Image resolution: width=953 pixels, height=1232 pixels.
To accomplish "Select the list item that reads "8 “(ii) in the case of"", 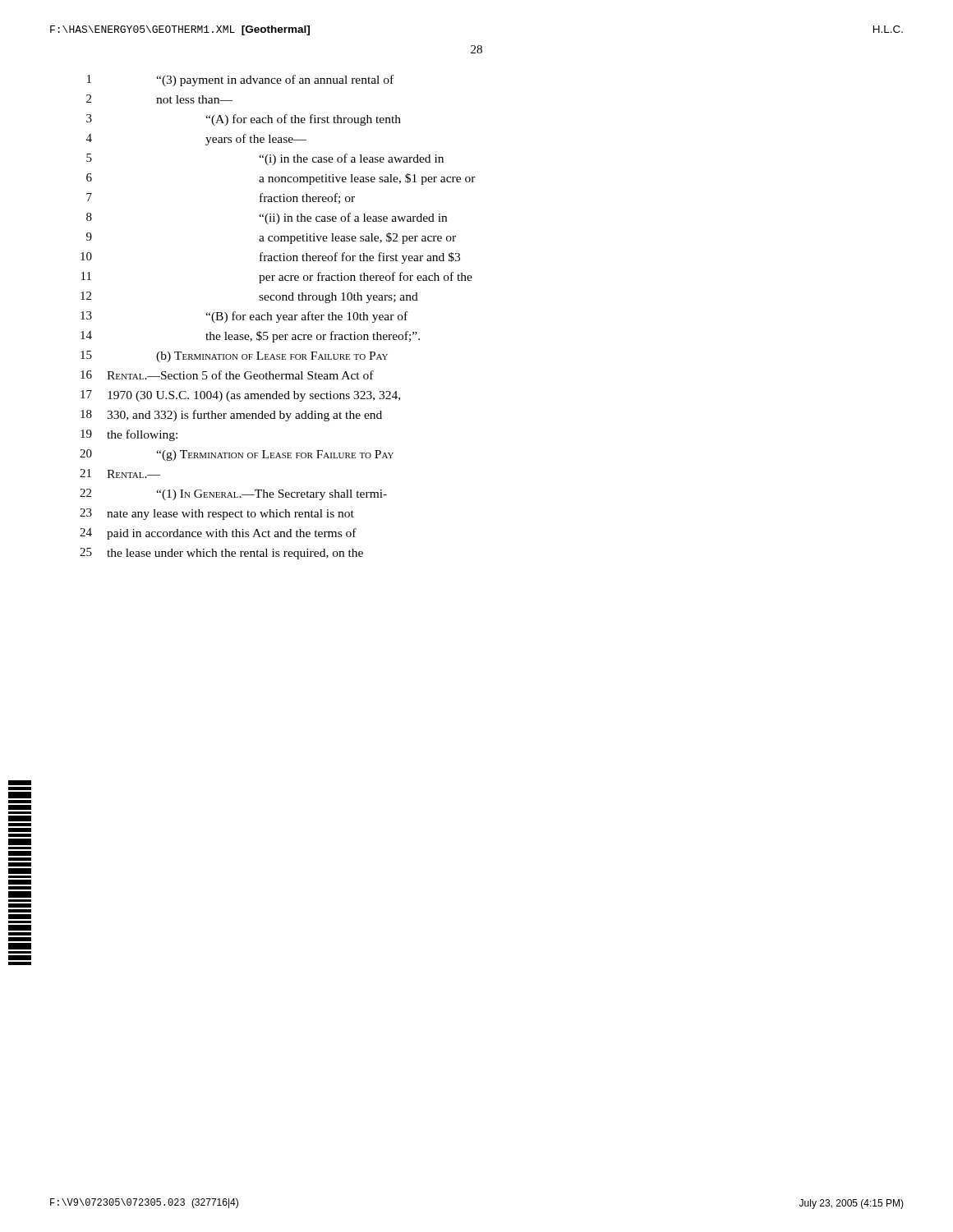I will coord(248,218).
